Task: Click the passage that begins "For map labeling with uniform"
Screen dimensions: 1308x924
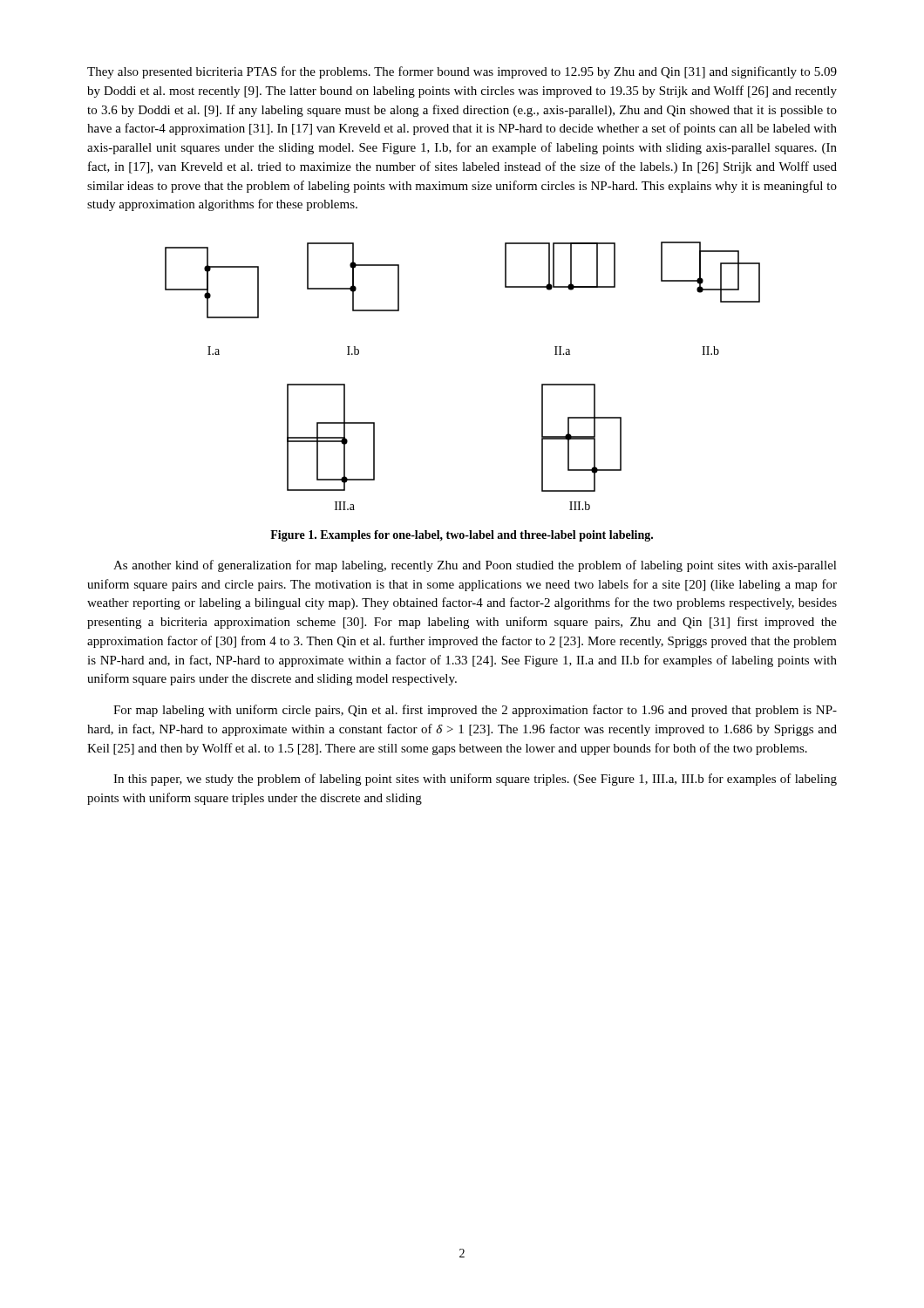Action: (462, 729)
